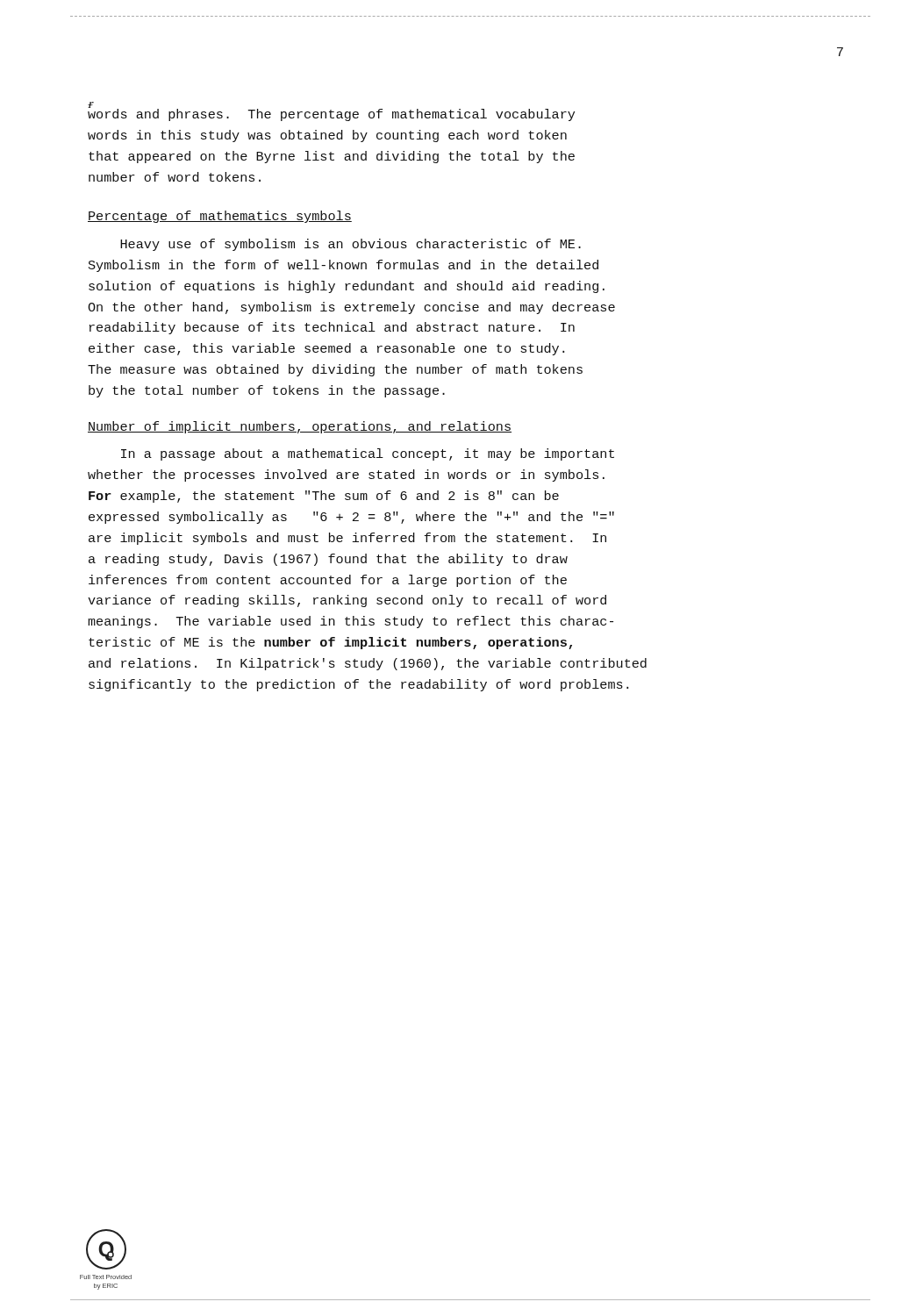This screenshot has width=923, height=1316.
Task: Where does it say "Percentage of mathematics symbols"?
Action: coord(220,217)
